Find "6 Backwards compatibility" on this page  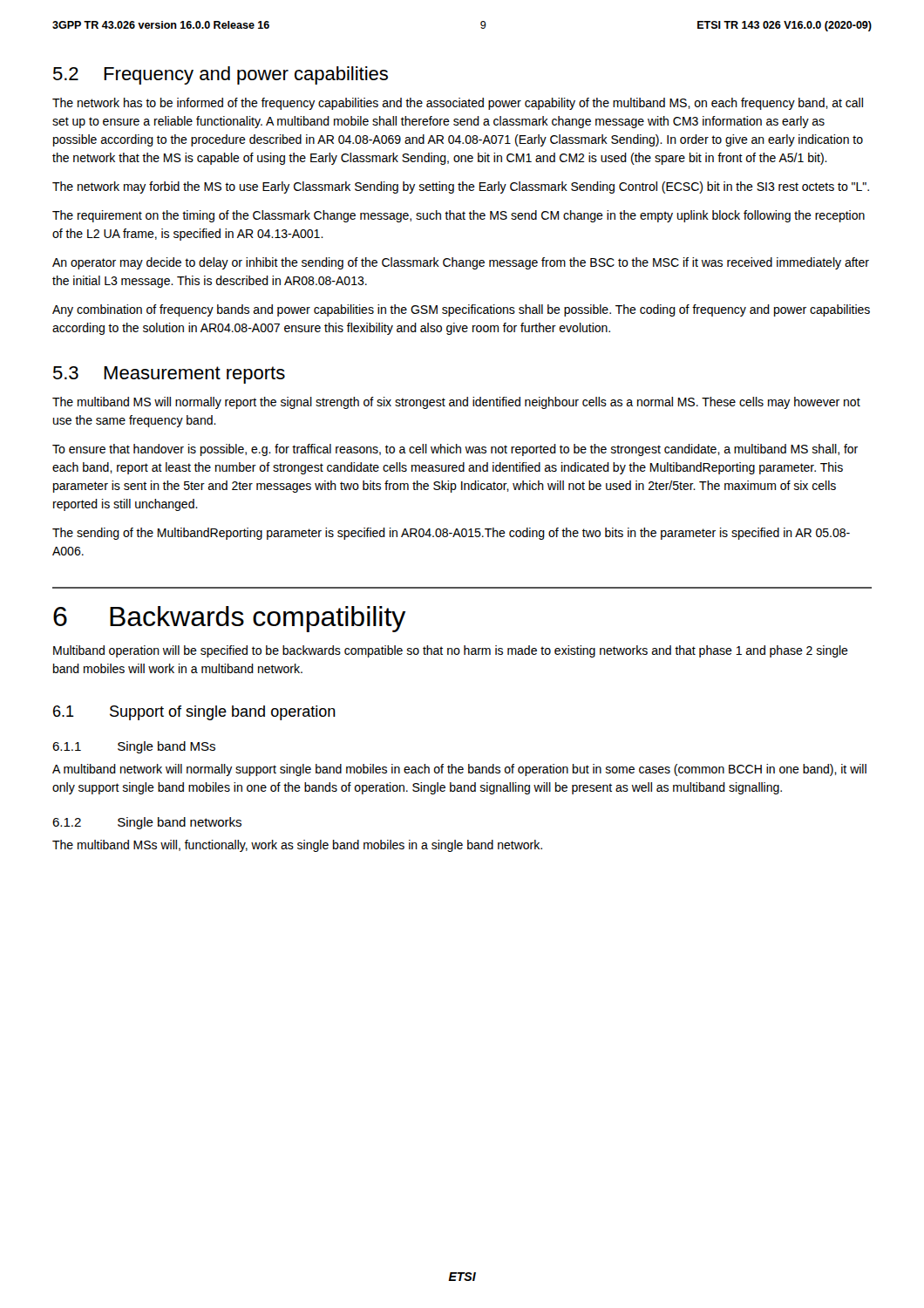coord(229,619)
